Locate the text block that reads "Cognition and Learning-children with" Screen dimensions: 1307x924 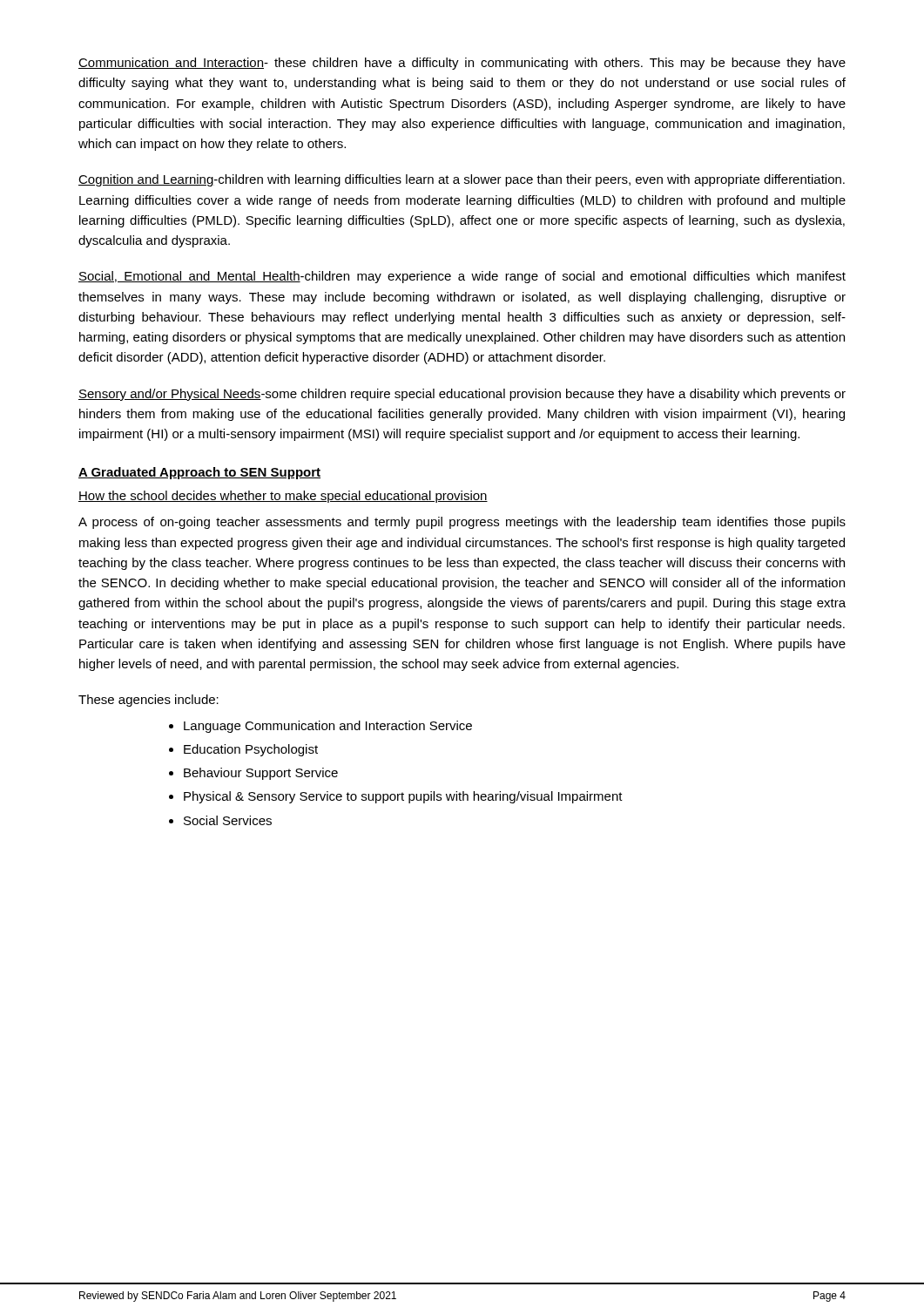coord(462,210)
